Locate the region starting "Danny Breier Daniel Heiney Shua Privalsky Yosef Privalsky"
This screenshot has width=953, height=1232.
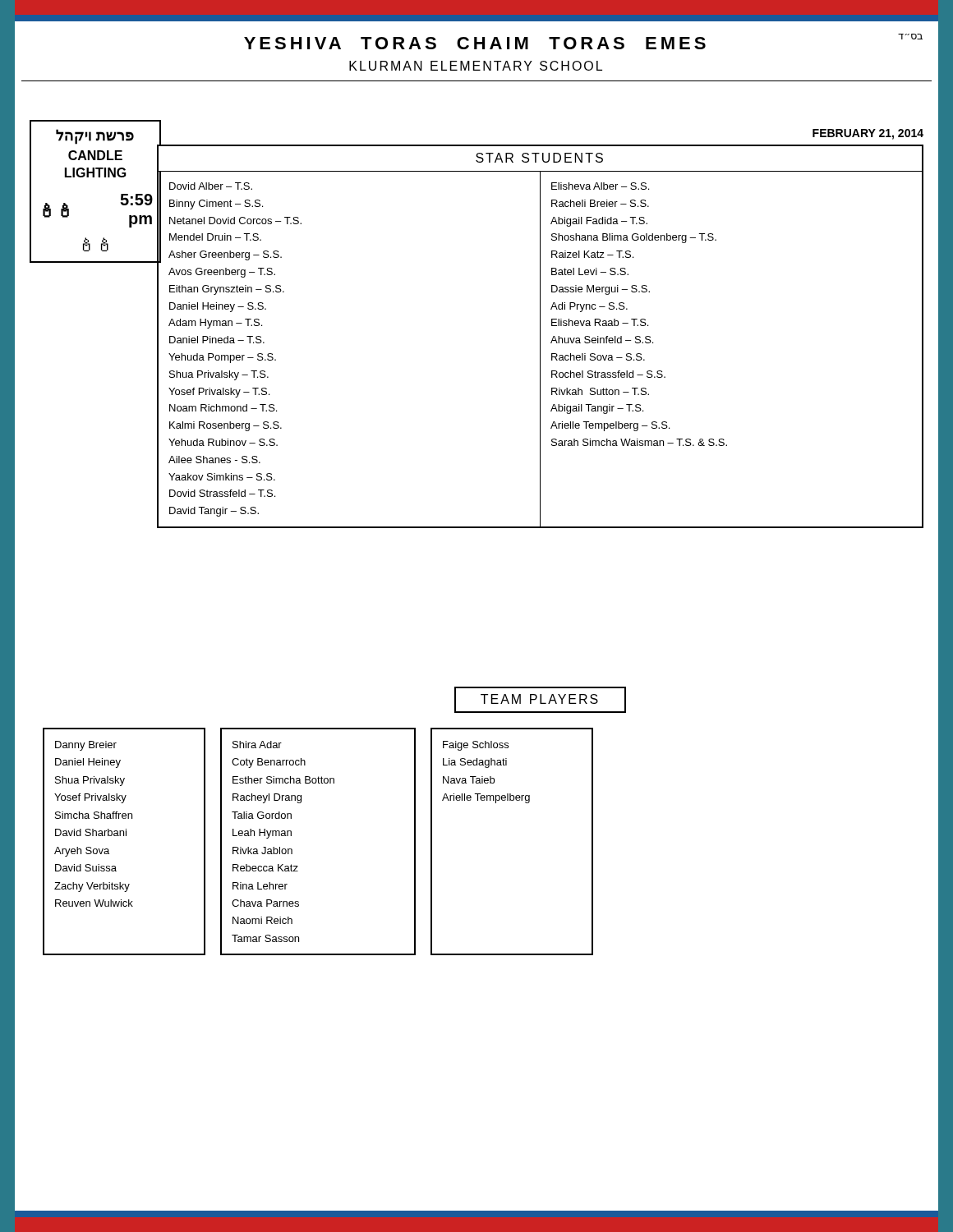pyautogui.click(x=94, y=824)
